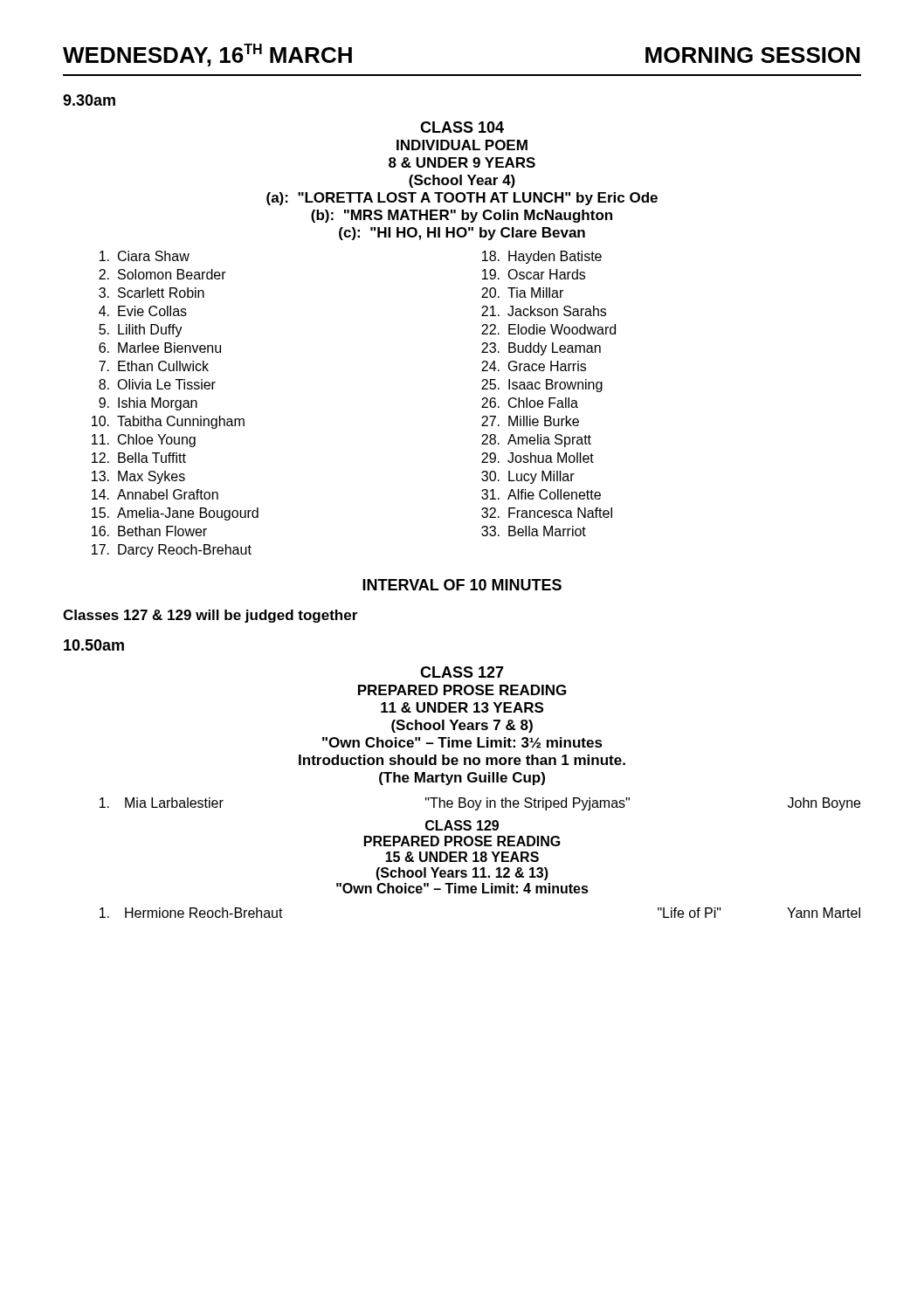This screenshot has width=924, height=1310.
Task: Select the list item that says "29. Joshua Mollet"
Action: coord(532,458)
